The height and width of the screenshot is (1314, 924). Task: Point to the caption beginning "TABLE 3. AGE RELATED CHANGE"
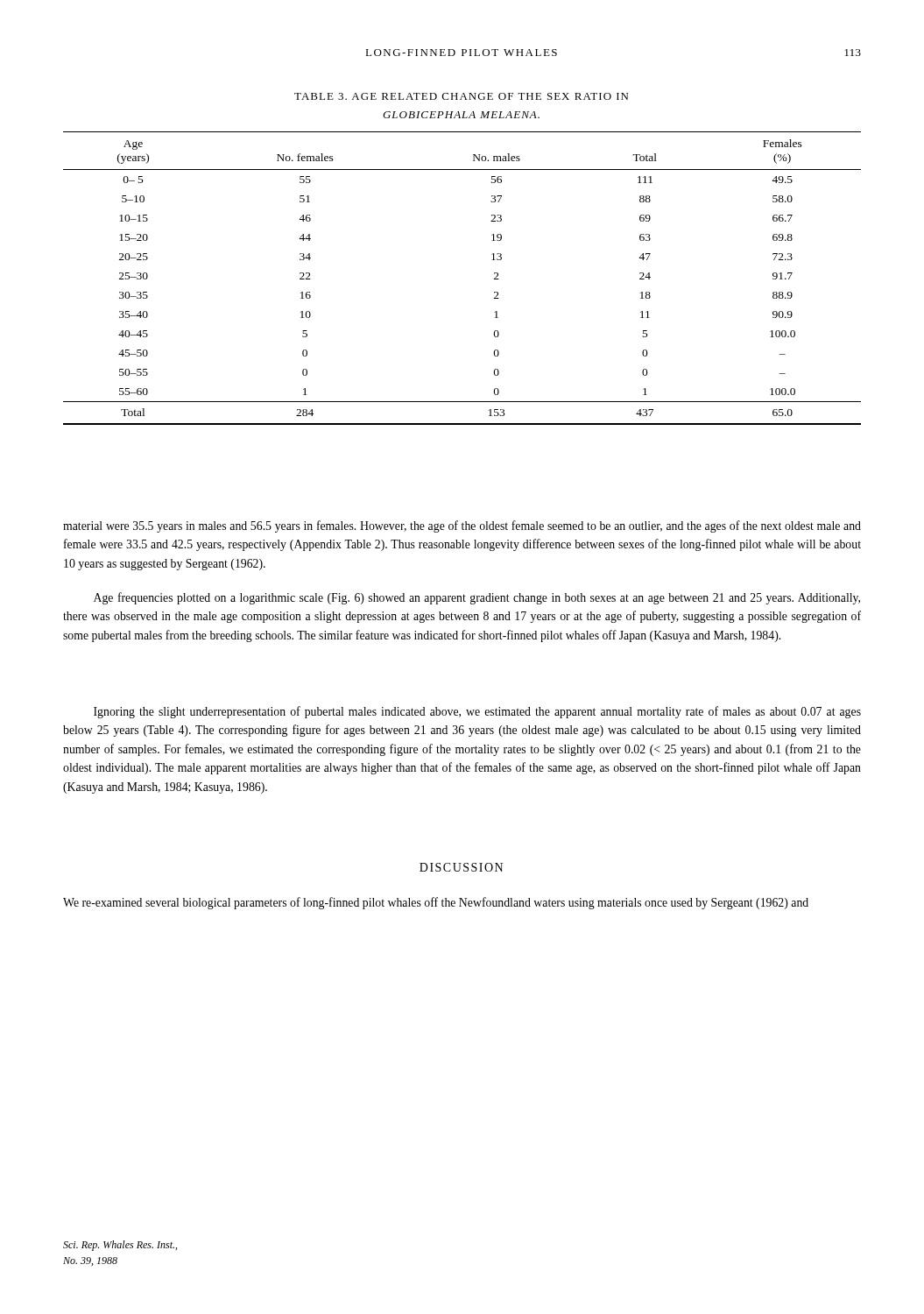462,105
